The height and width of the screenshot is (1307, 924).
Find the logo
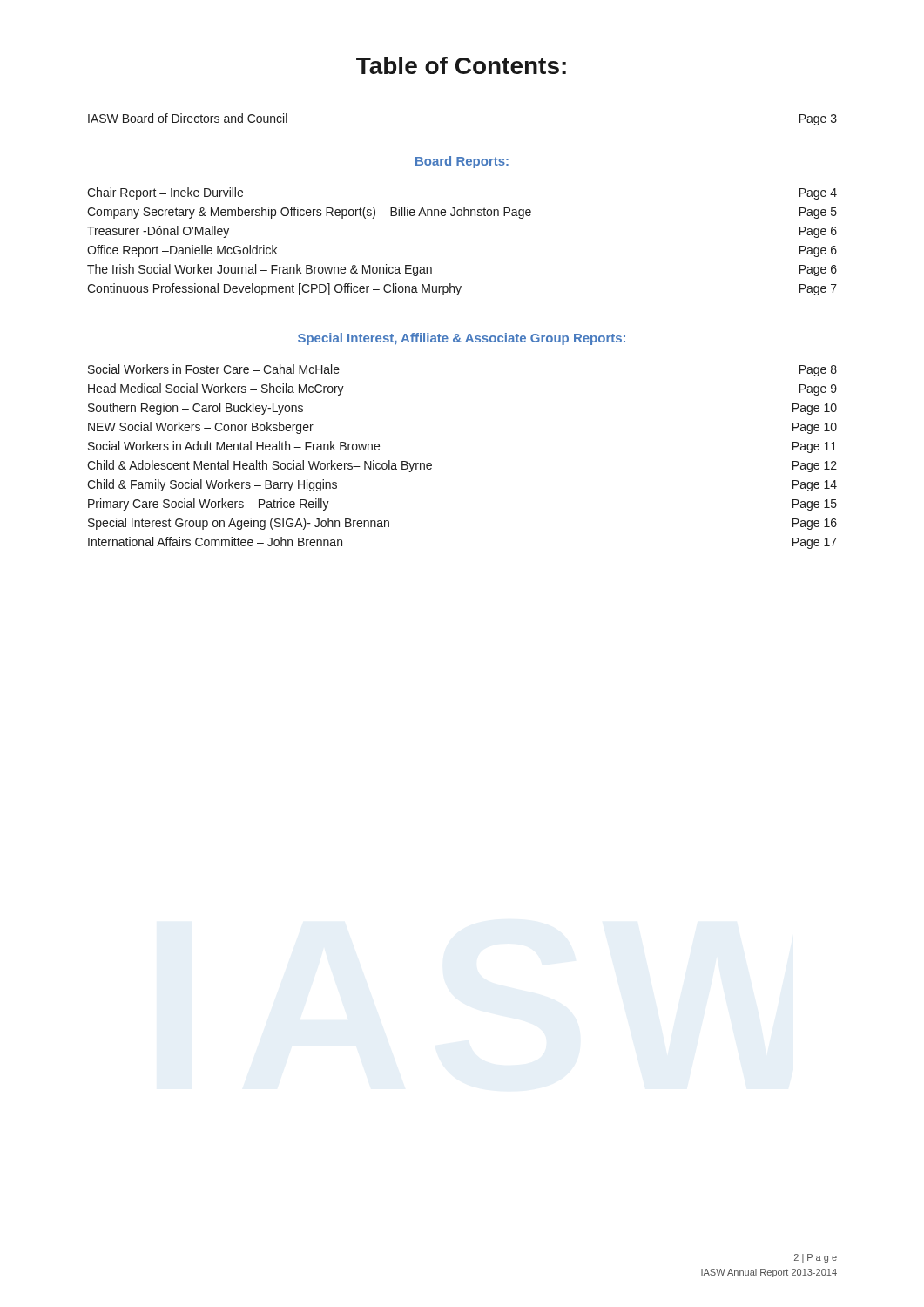462,985
